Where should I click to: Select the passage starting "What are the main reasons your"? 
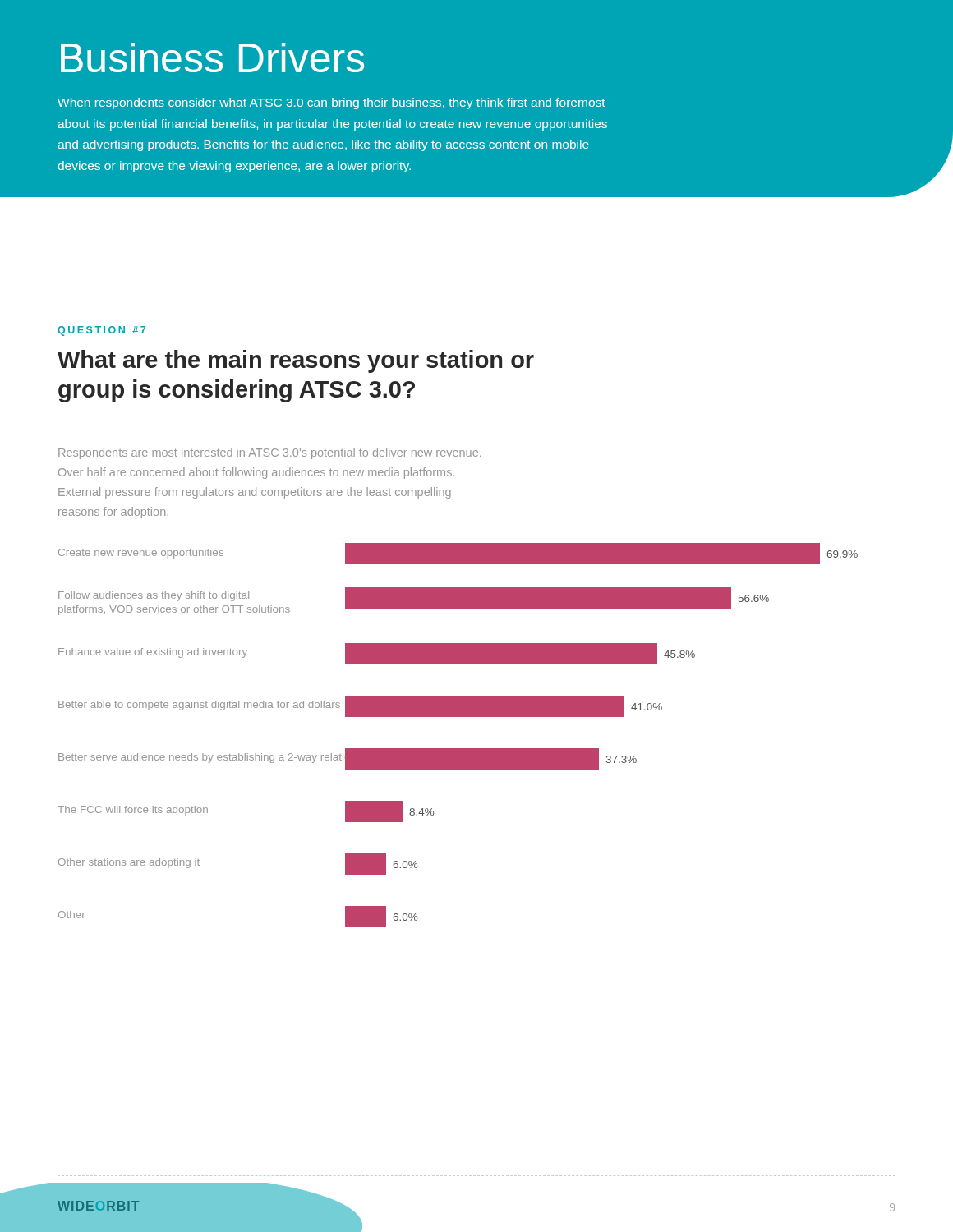point(296,375)
